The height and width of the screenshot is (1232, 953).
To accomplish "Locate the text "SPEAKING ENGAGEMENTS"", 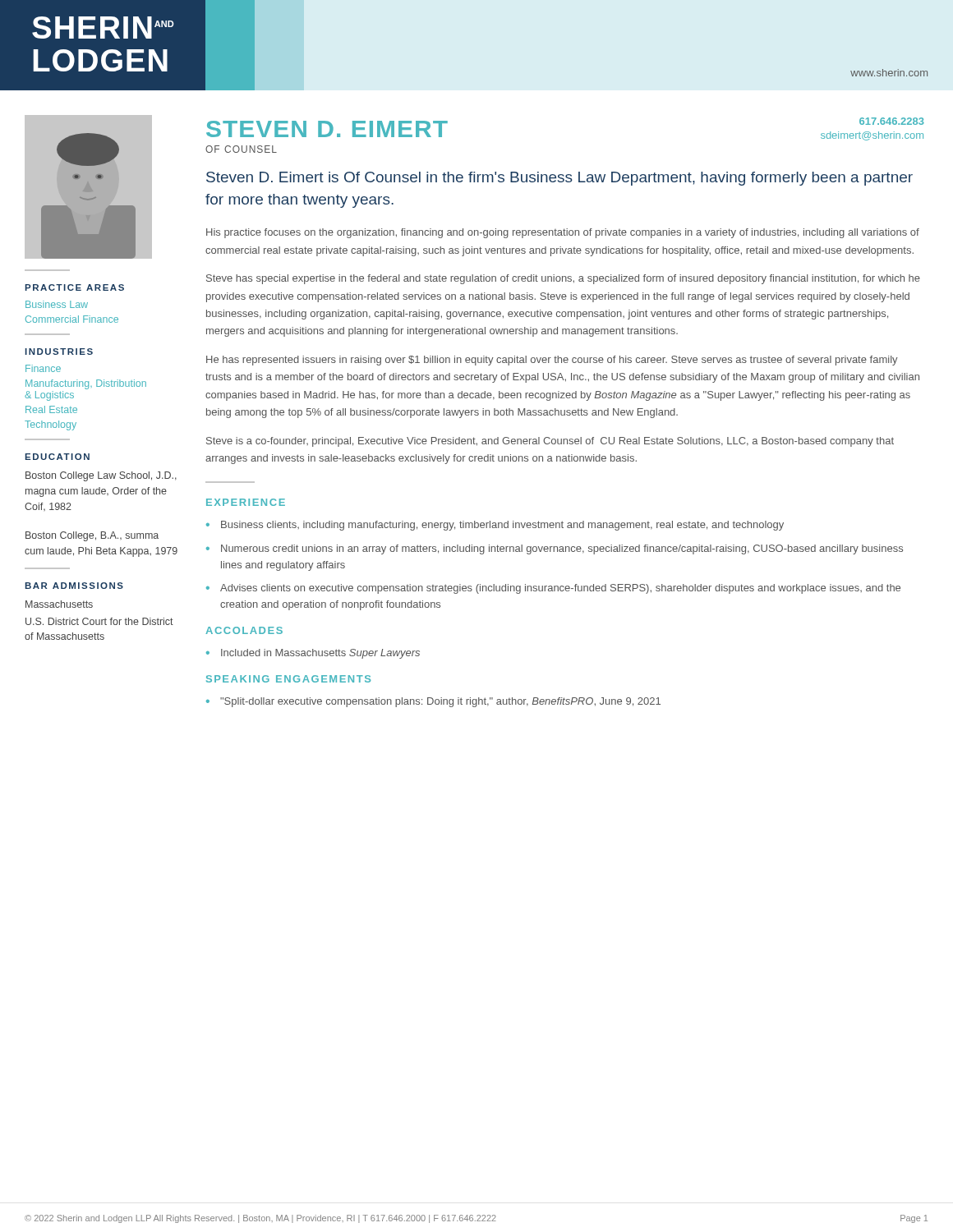I will point(288,679).
